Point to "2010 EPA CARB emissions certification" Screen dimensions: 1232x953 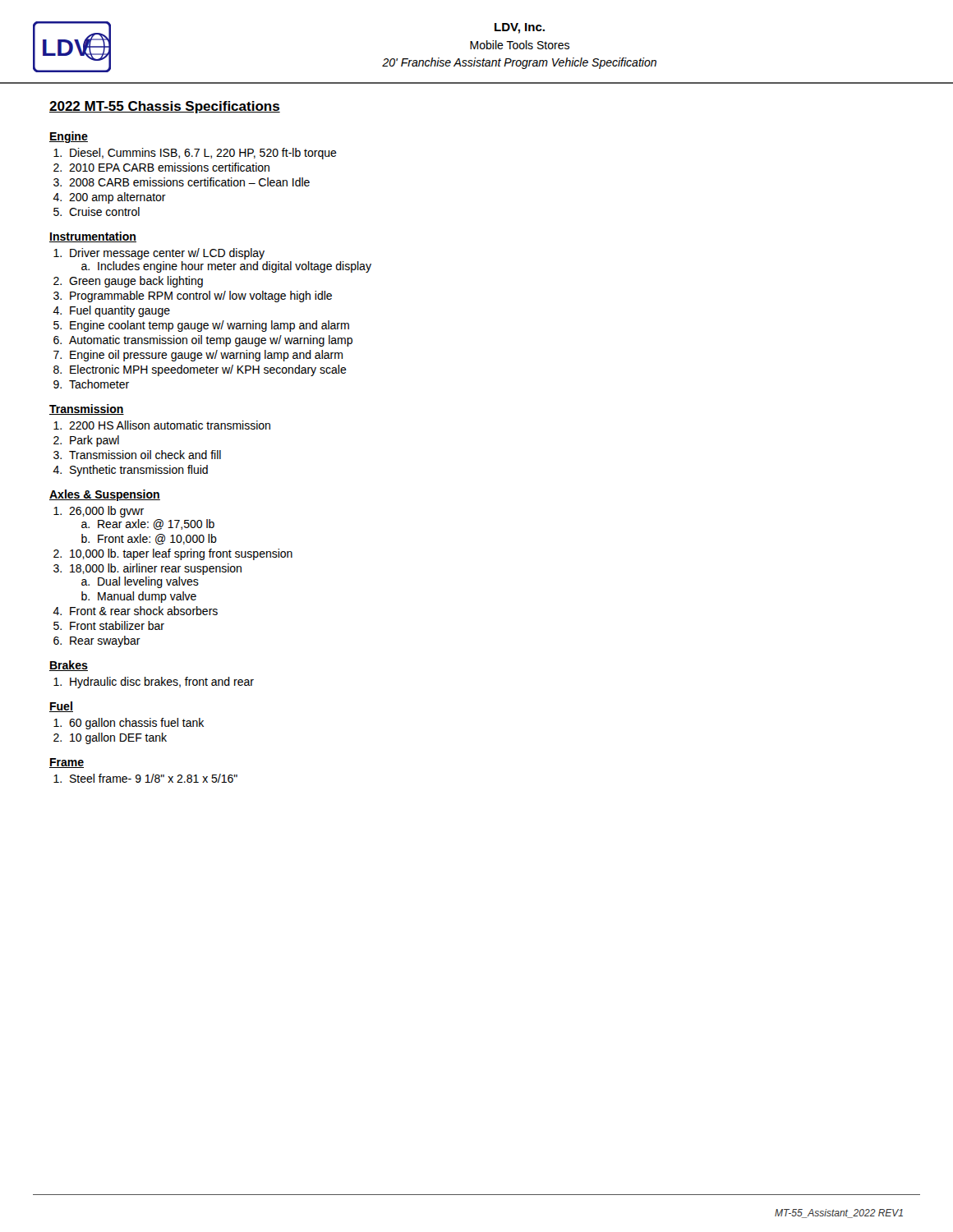[x=170, y=168]
